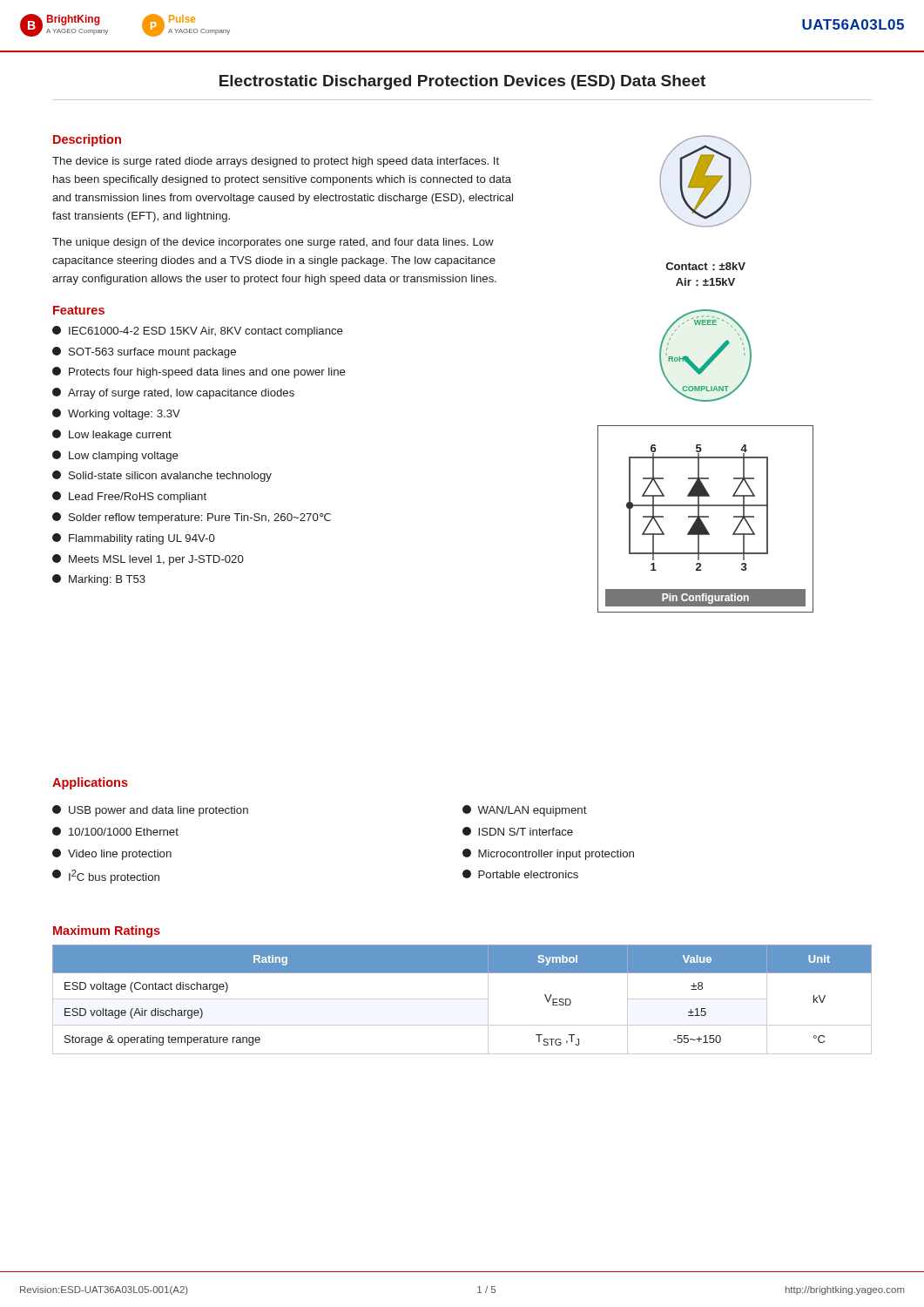
Task: Locate the text "Flammability rating UL 94V-0"
Action: (134, 538)
